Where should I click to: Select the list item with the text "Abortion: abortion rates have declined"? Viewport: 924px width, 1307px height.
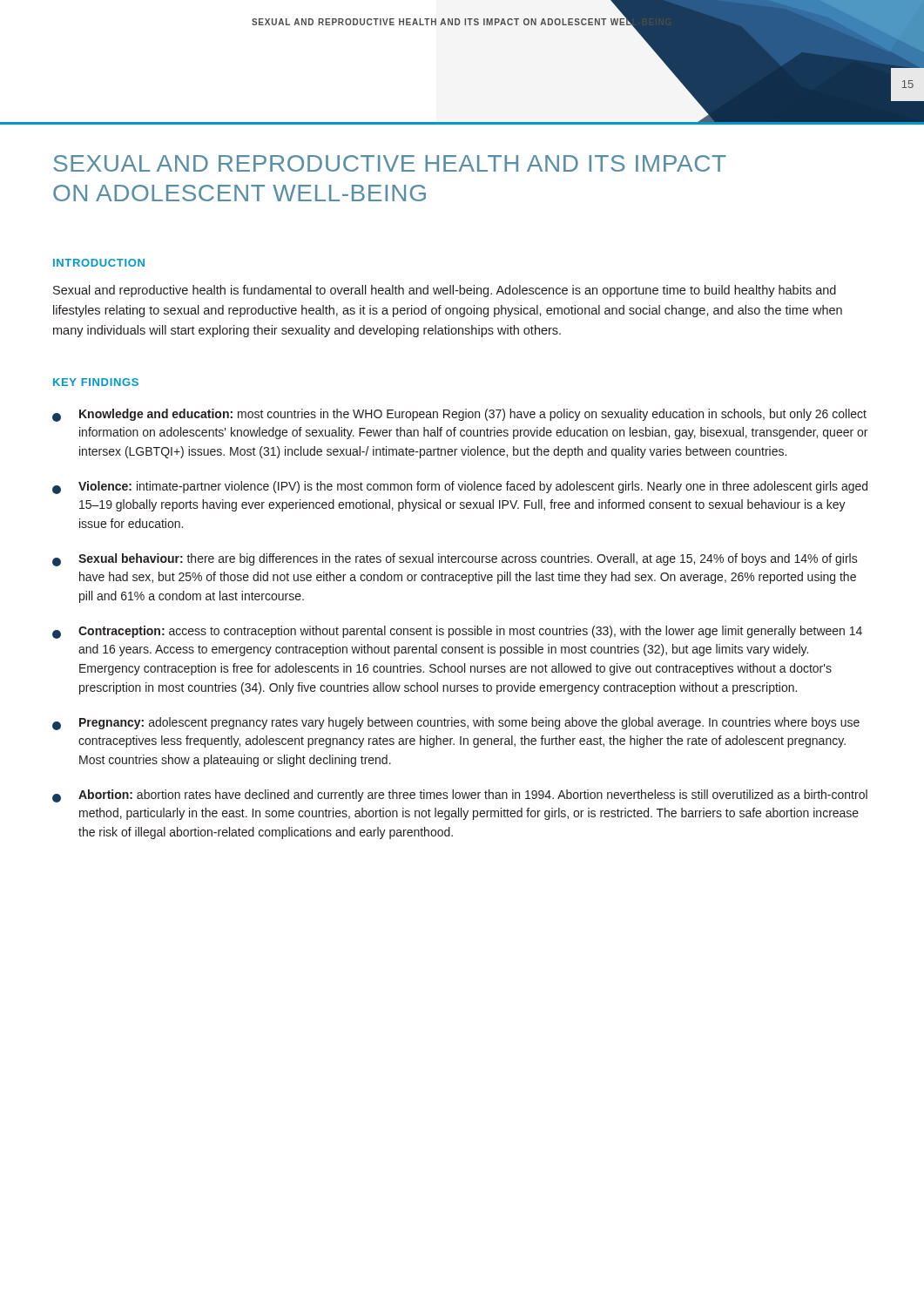tap(462, 814)
